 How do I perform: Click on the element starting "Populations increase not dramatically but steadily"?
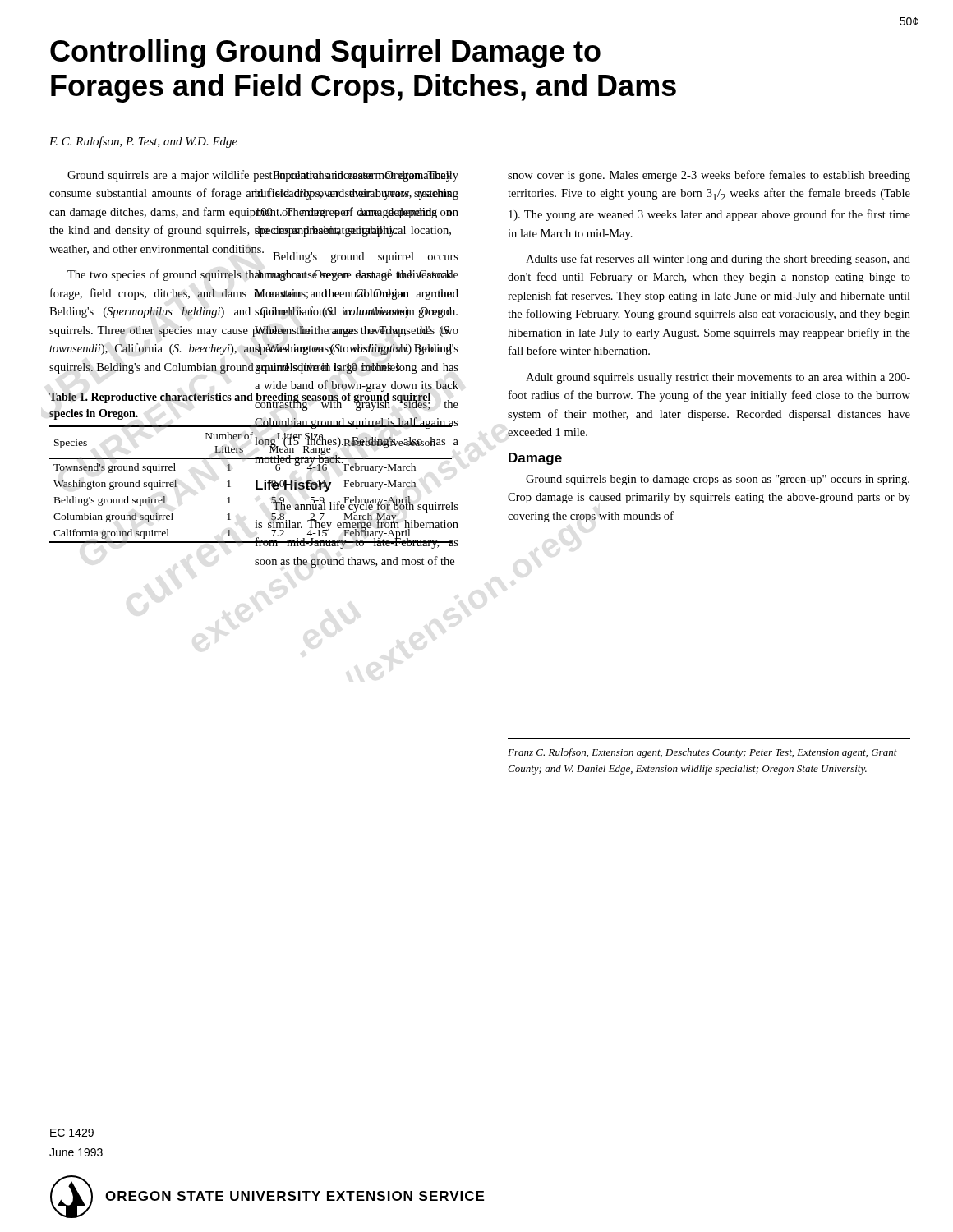357,317
